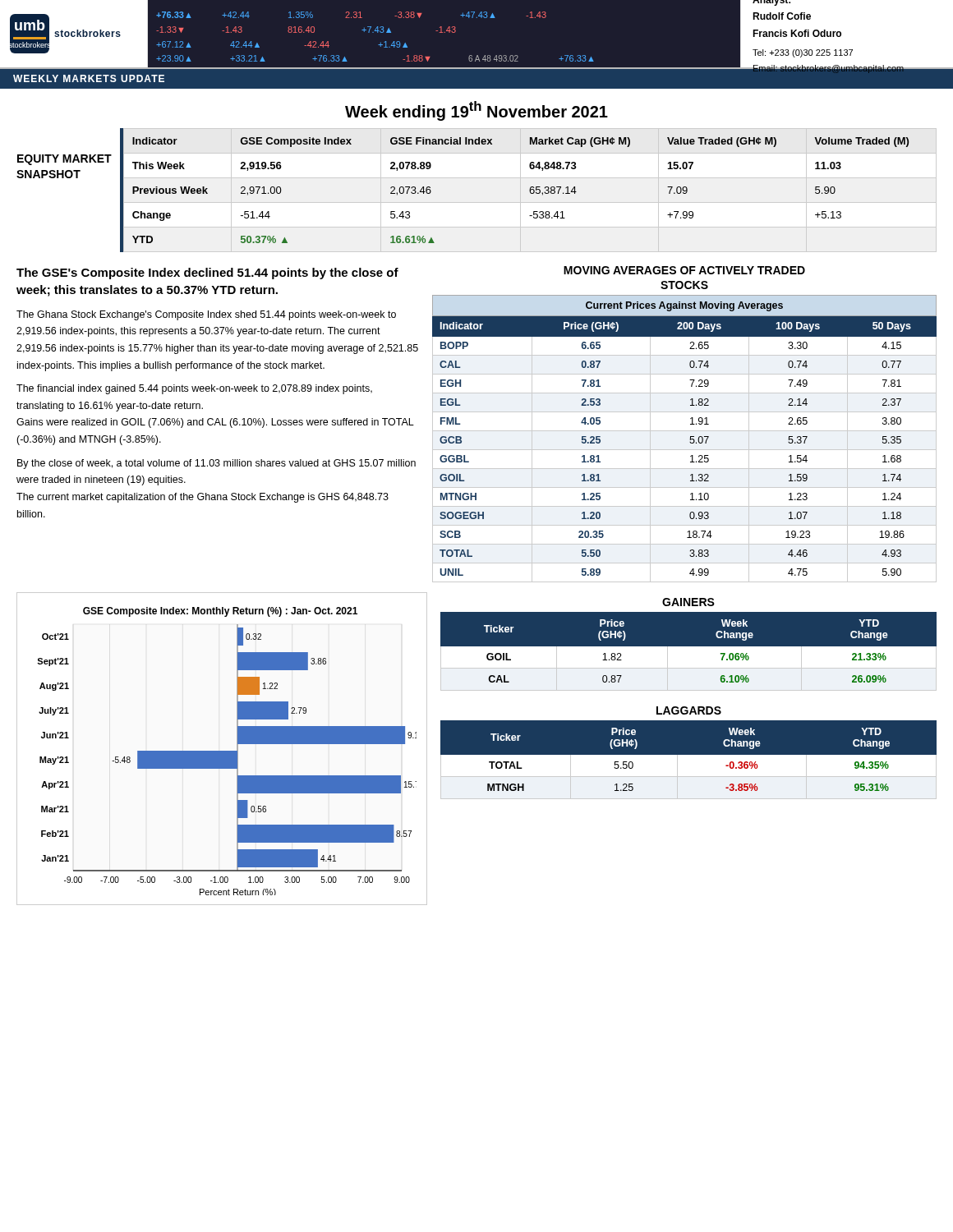Select the bar chart
Viewport: 953px width, 1232px height.
coord(222,748)
